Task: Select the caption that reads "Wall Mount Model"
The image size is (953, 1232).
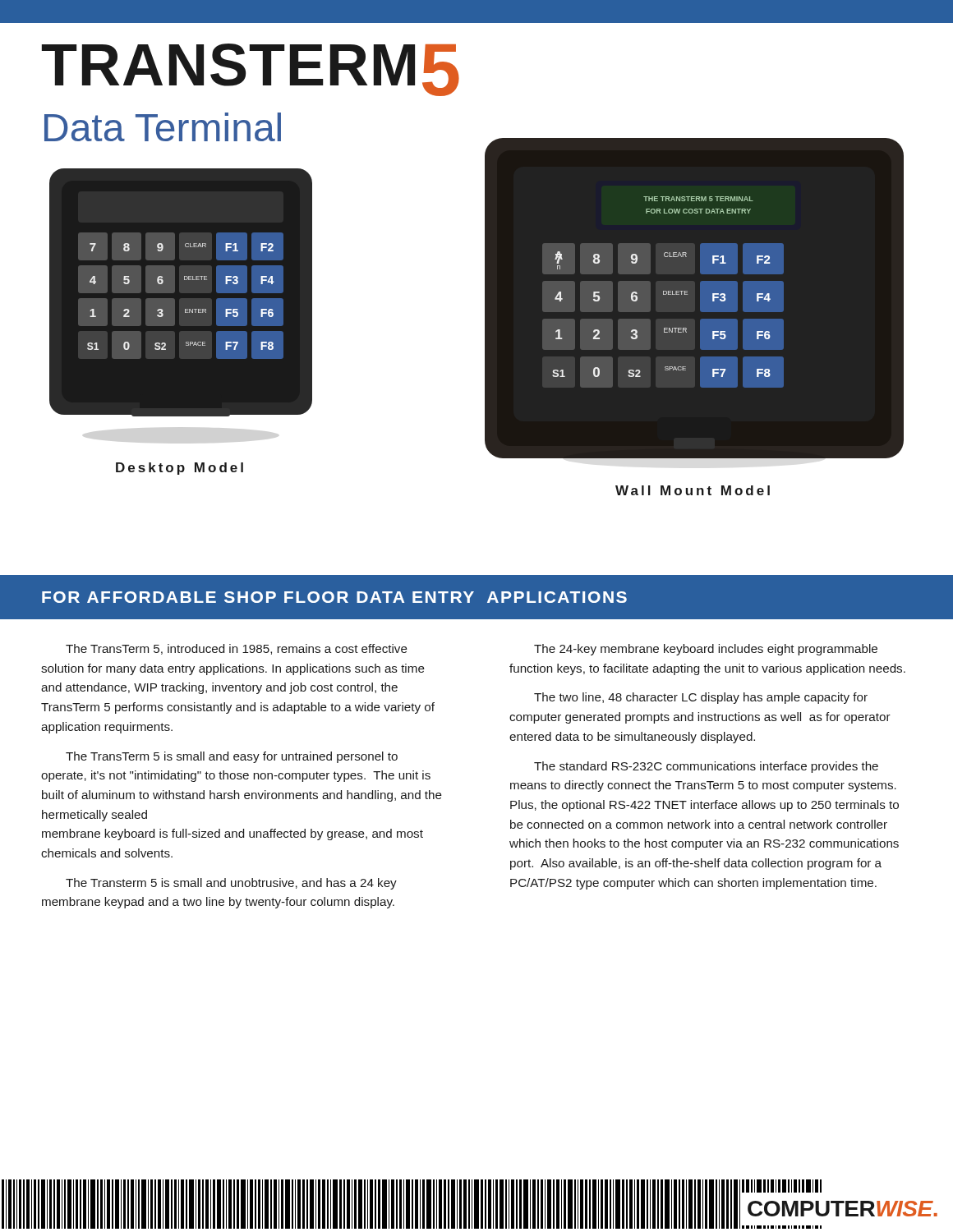Action: (x=694, y=491)
